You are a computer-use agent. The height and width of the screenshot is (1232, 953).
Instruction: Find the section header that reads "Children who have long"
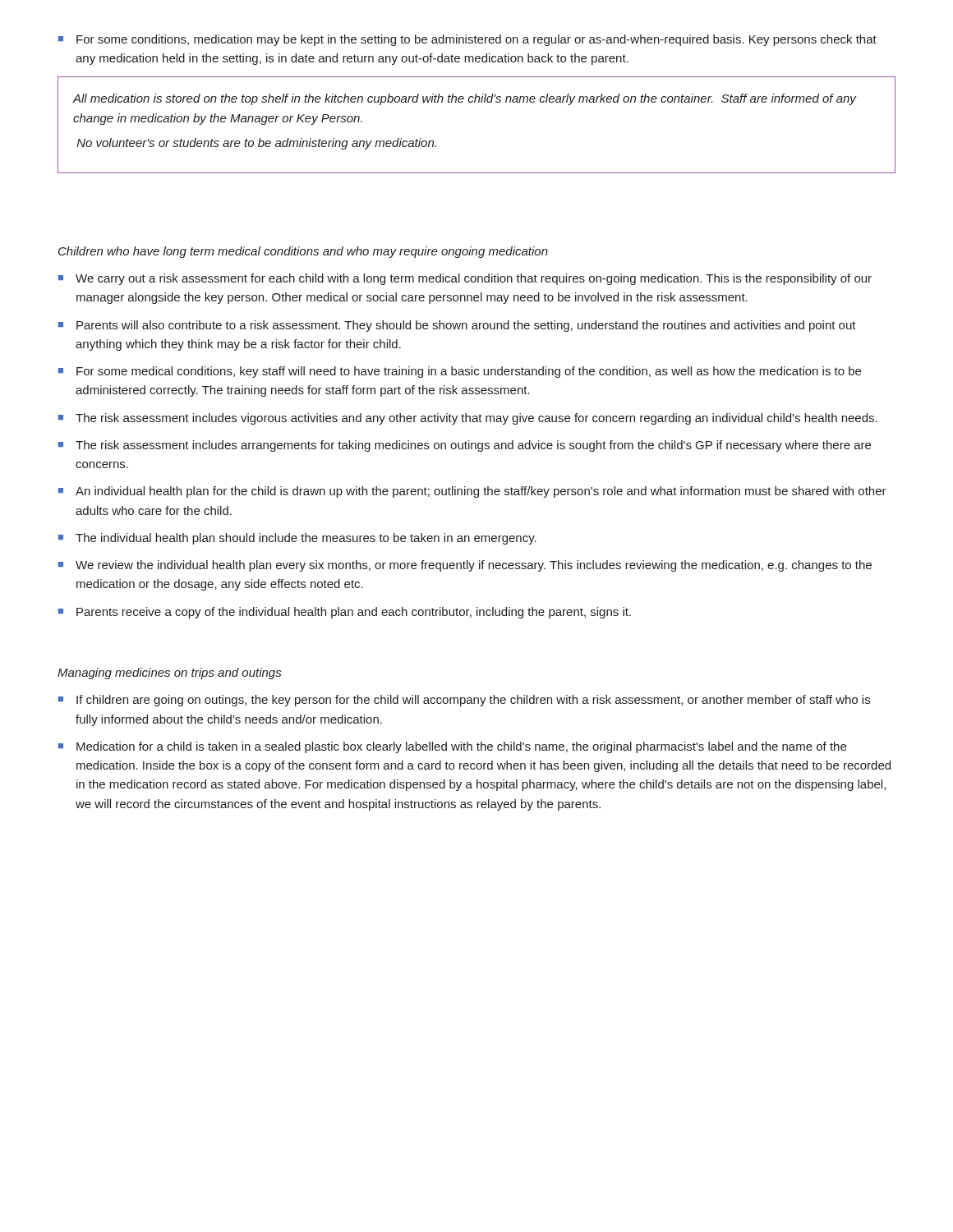coord(303,251)
